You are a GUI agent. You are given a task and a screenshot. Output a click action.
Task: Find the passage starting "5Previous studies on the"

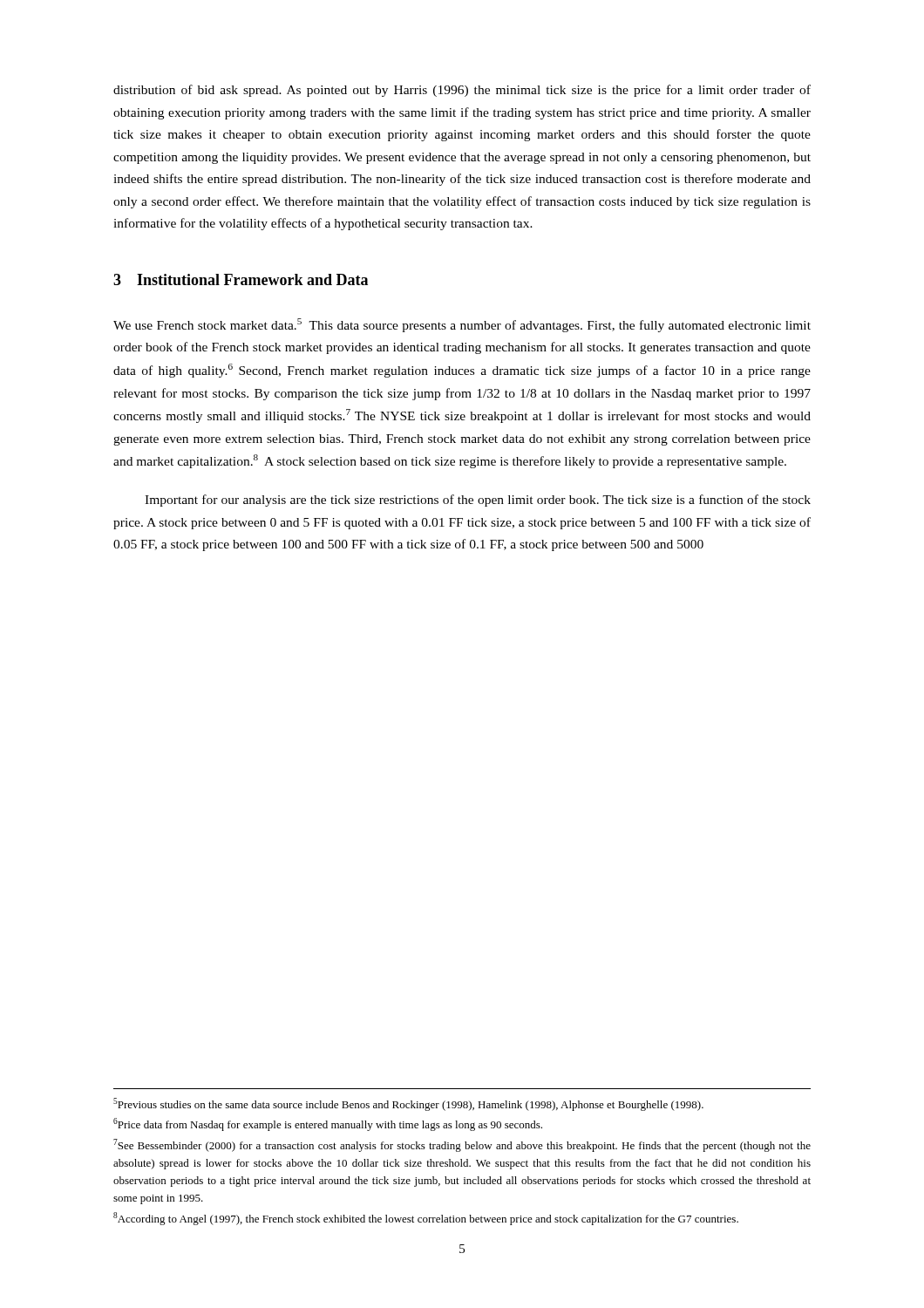462,1161
